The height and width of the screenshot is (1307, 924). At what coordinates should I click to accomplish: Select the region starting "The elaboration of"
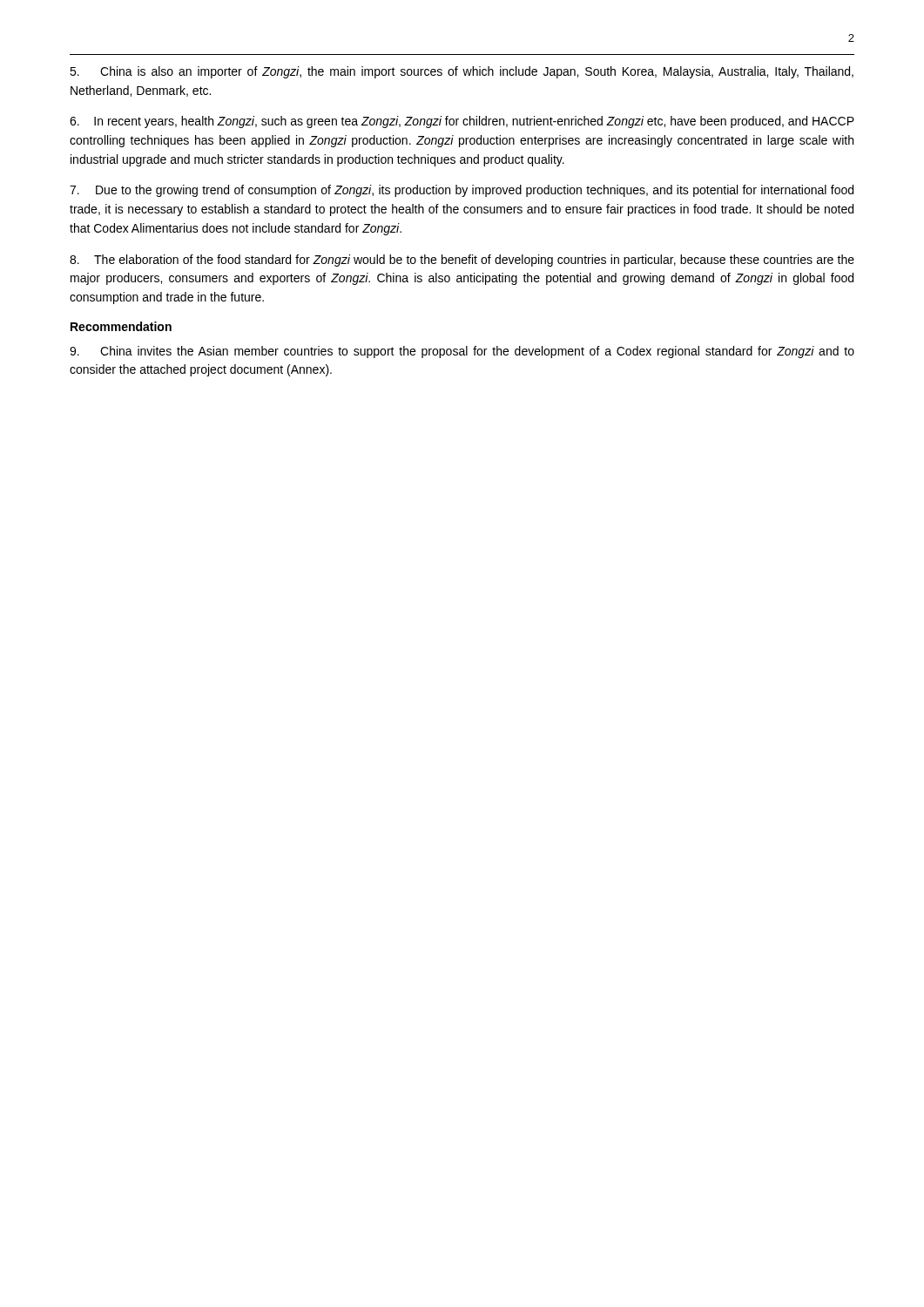tap(462, 278)
